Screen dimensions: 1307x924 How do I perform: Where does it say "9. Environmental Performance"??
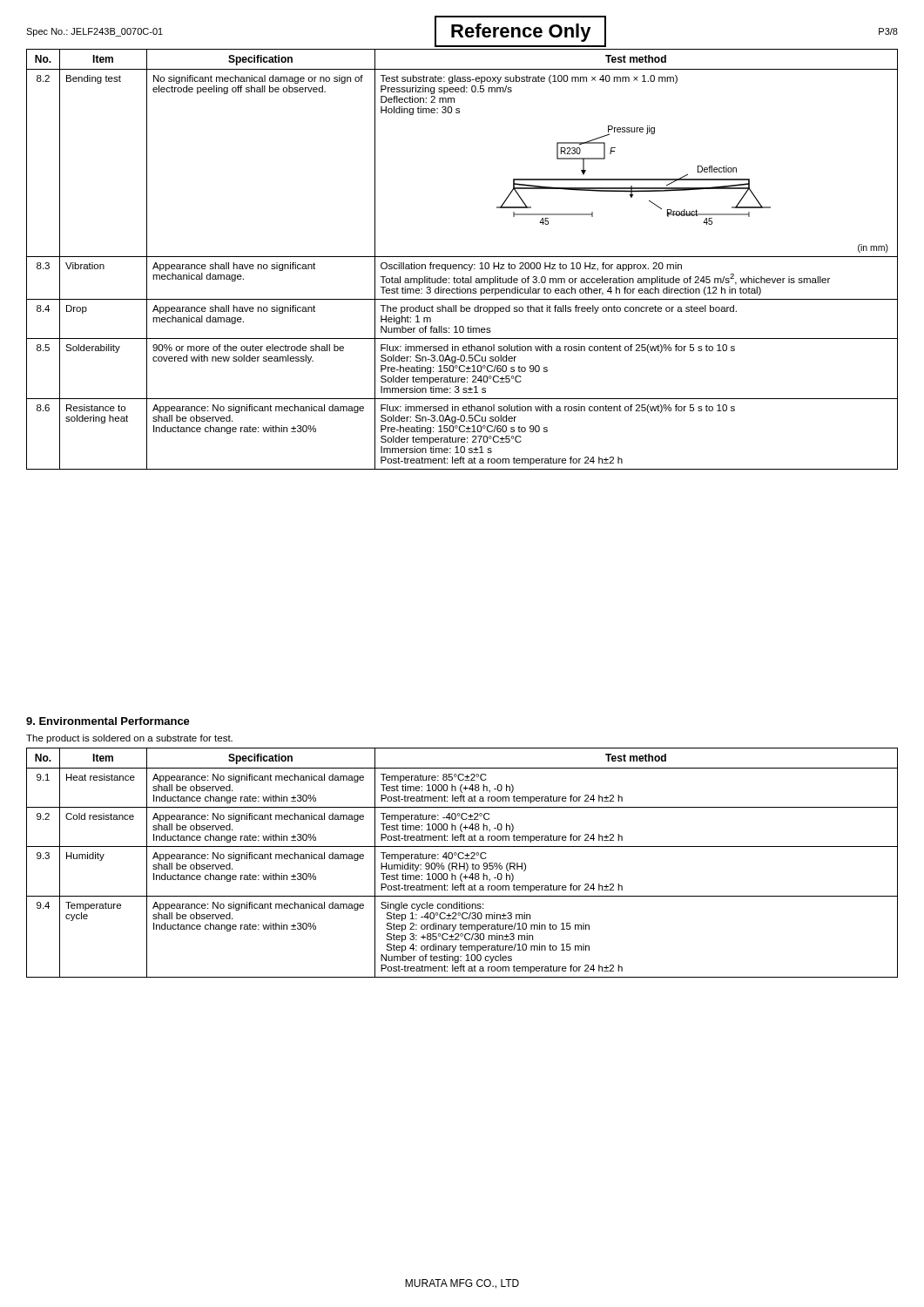pyautogui.click(x=108, y=721)
